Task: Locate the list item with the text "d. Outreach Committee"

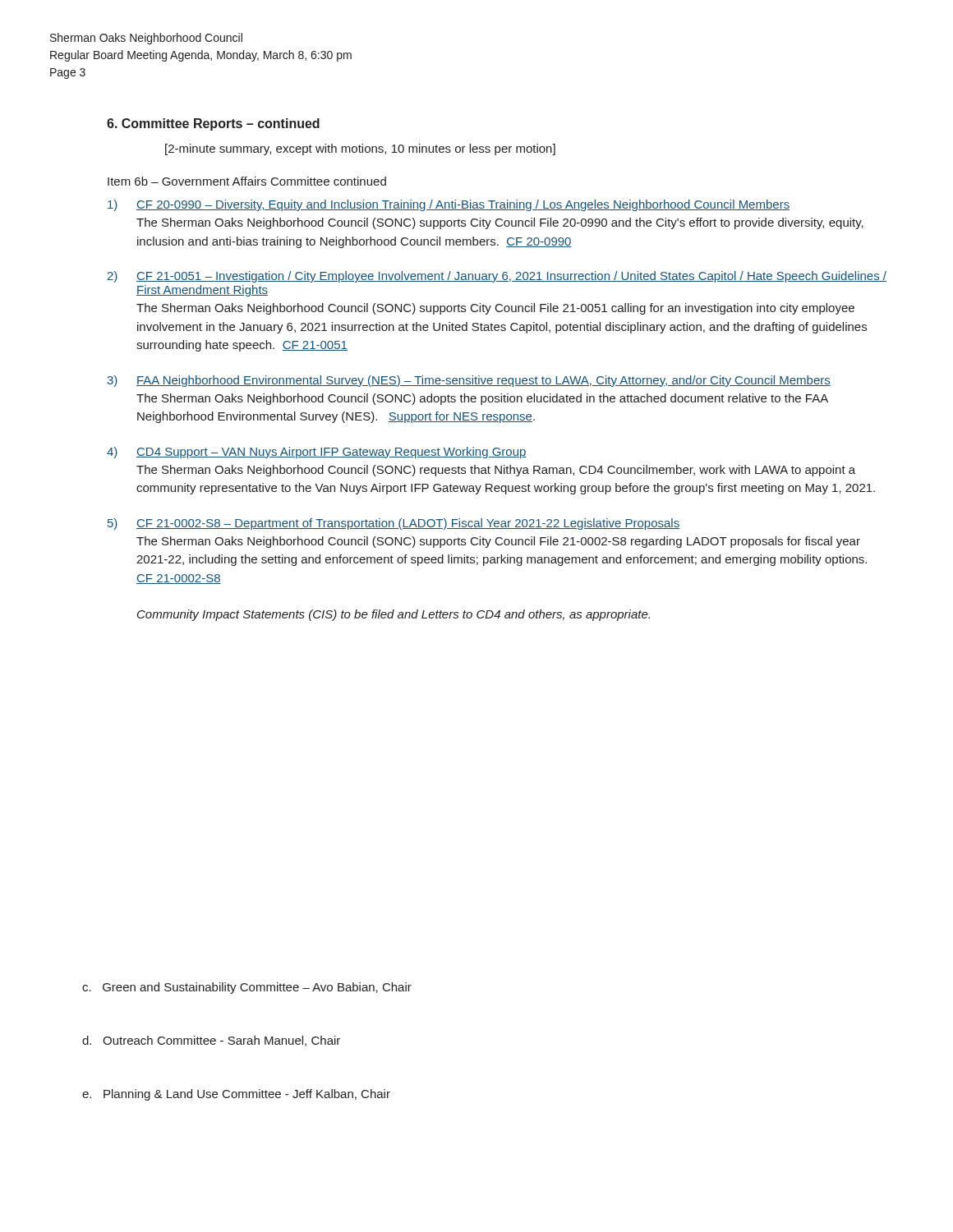Action: point(211,1040)
